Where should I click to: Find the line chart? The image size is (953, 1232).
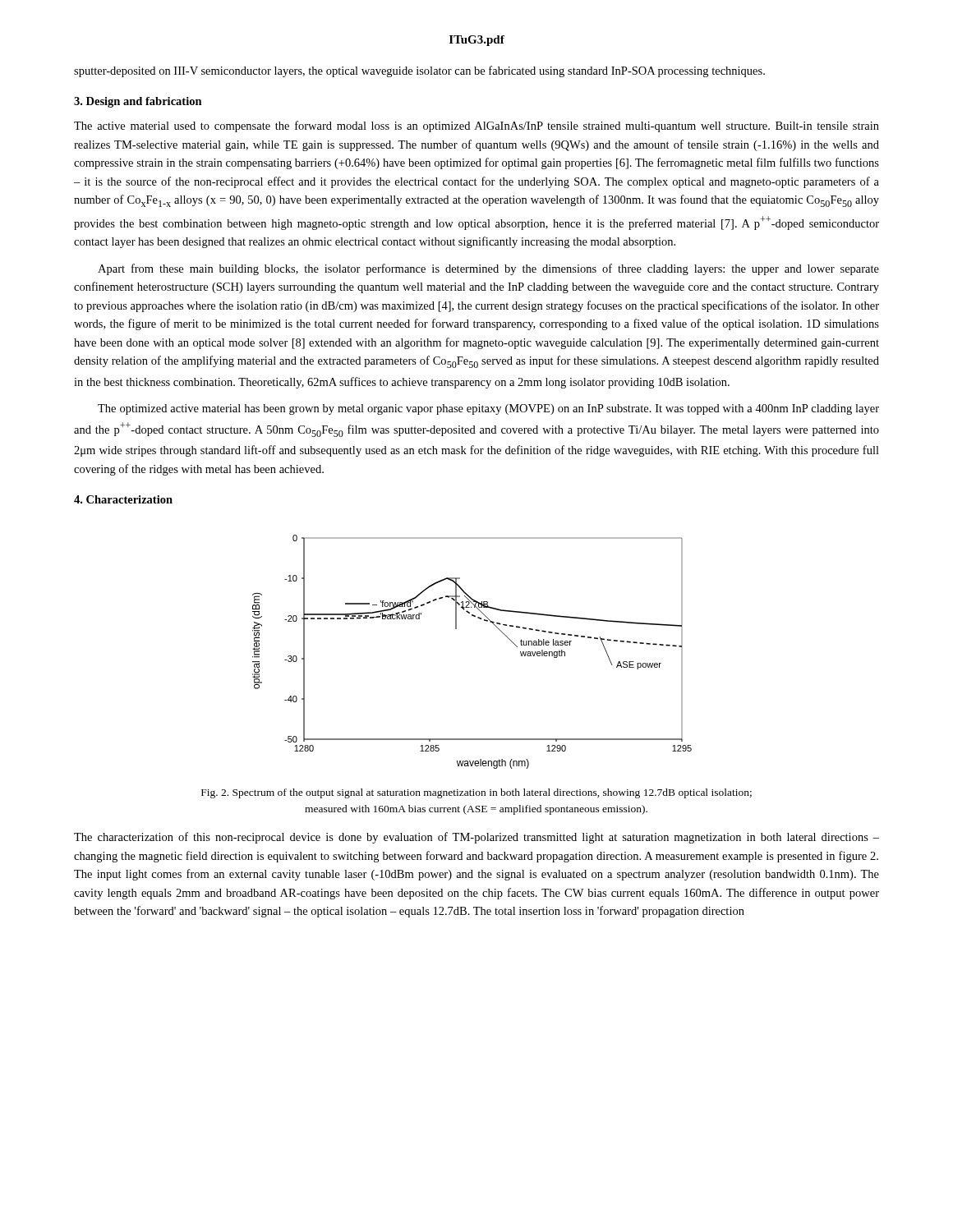pos(476,650)
